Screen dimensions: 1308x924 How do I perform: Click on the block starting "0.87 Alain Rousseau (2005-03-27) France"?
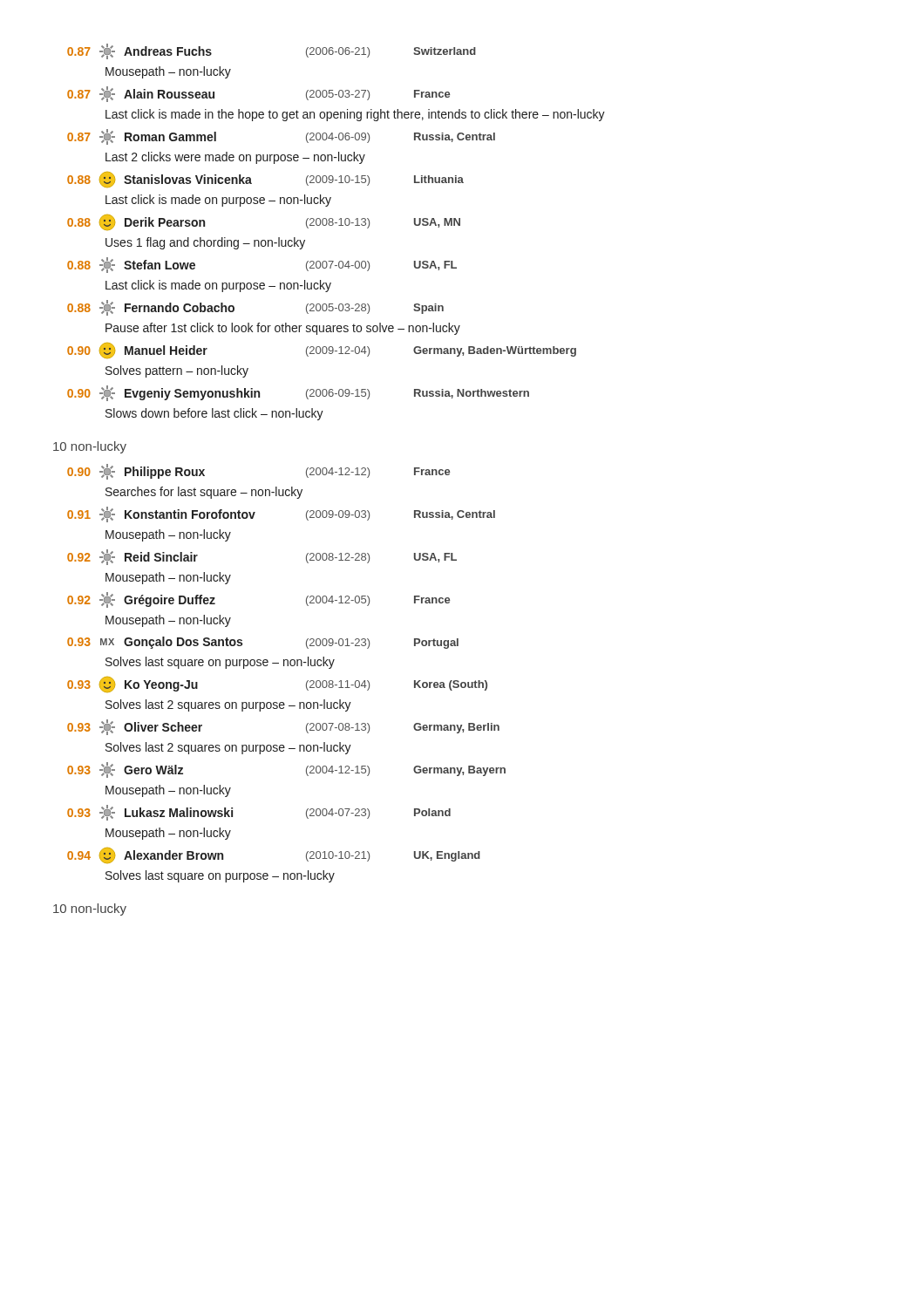pos(141,94)
